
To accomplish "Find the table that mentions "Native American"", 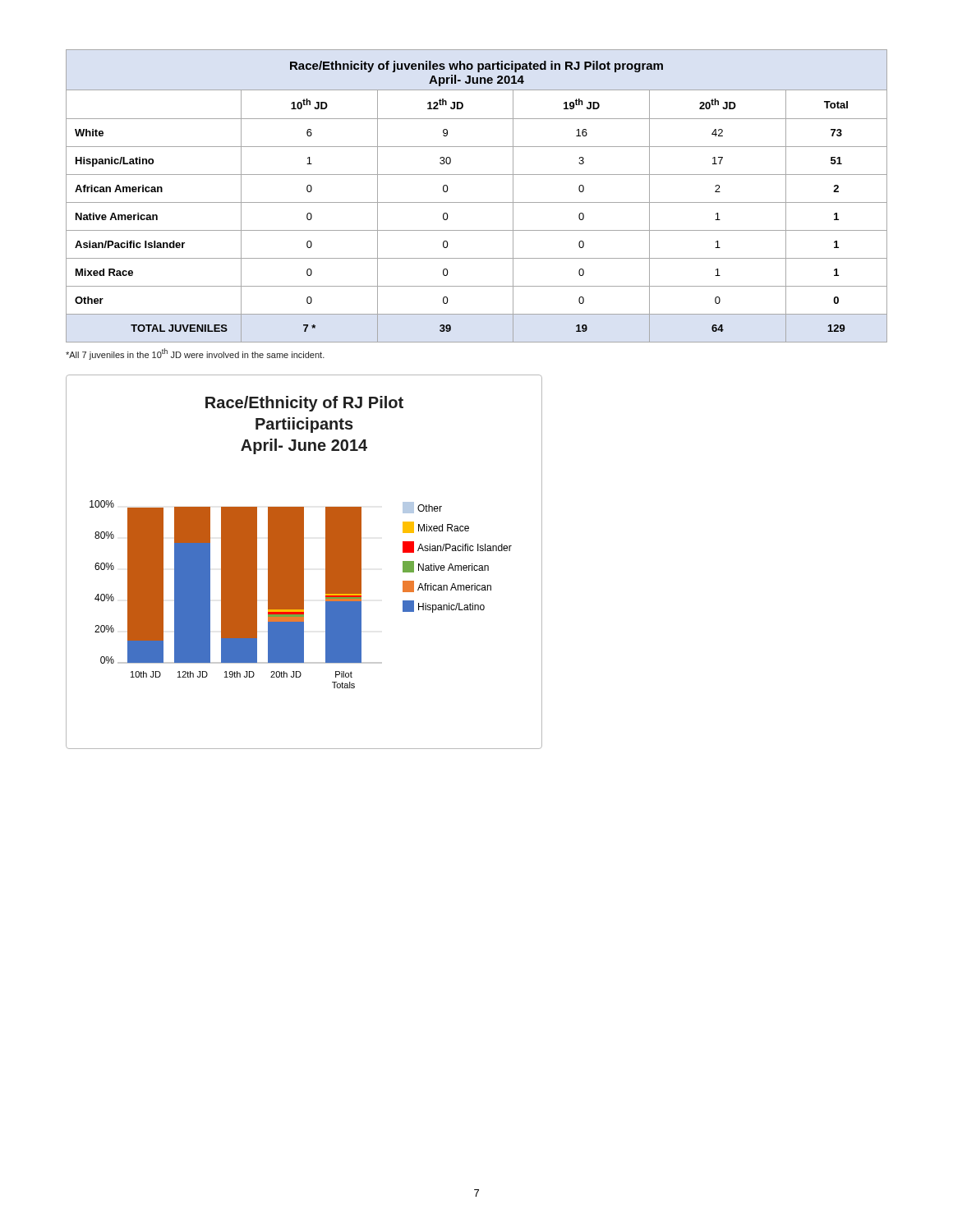I will 476,196.
